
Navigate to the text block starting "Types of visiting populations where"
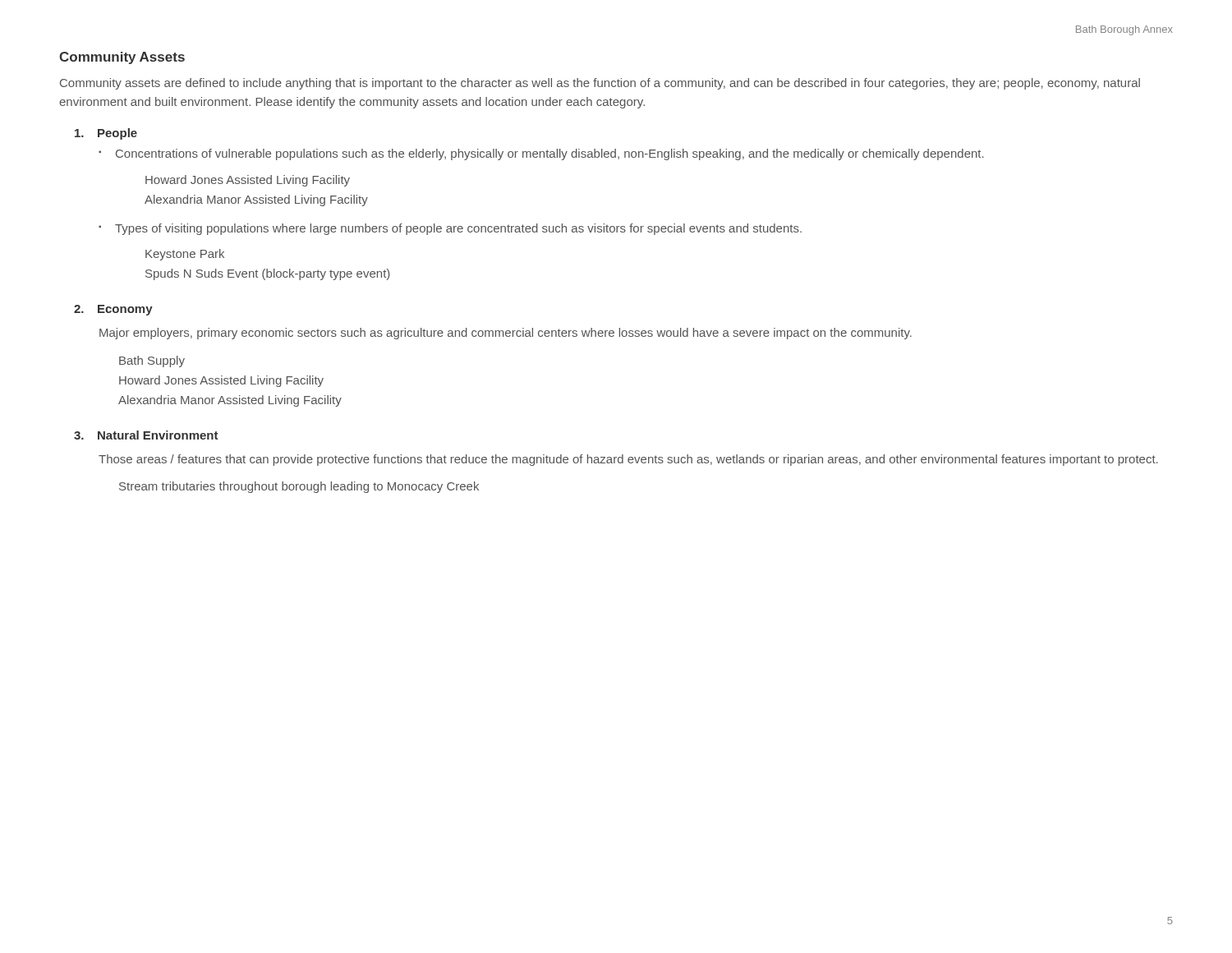point(458,229)
